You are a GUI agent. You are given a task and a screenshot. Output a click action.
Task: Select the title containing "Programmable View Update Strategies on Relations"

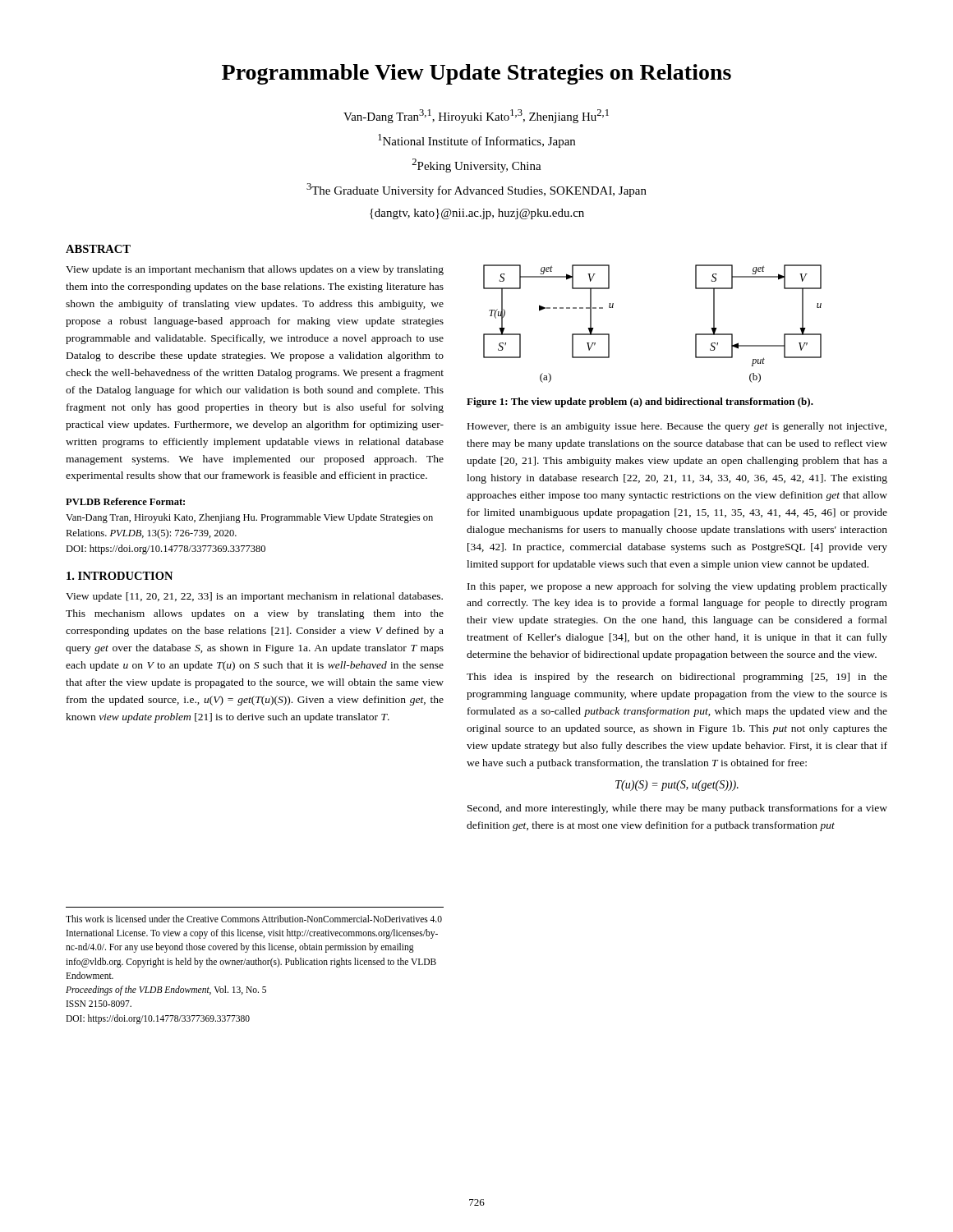[476, 72]
